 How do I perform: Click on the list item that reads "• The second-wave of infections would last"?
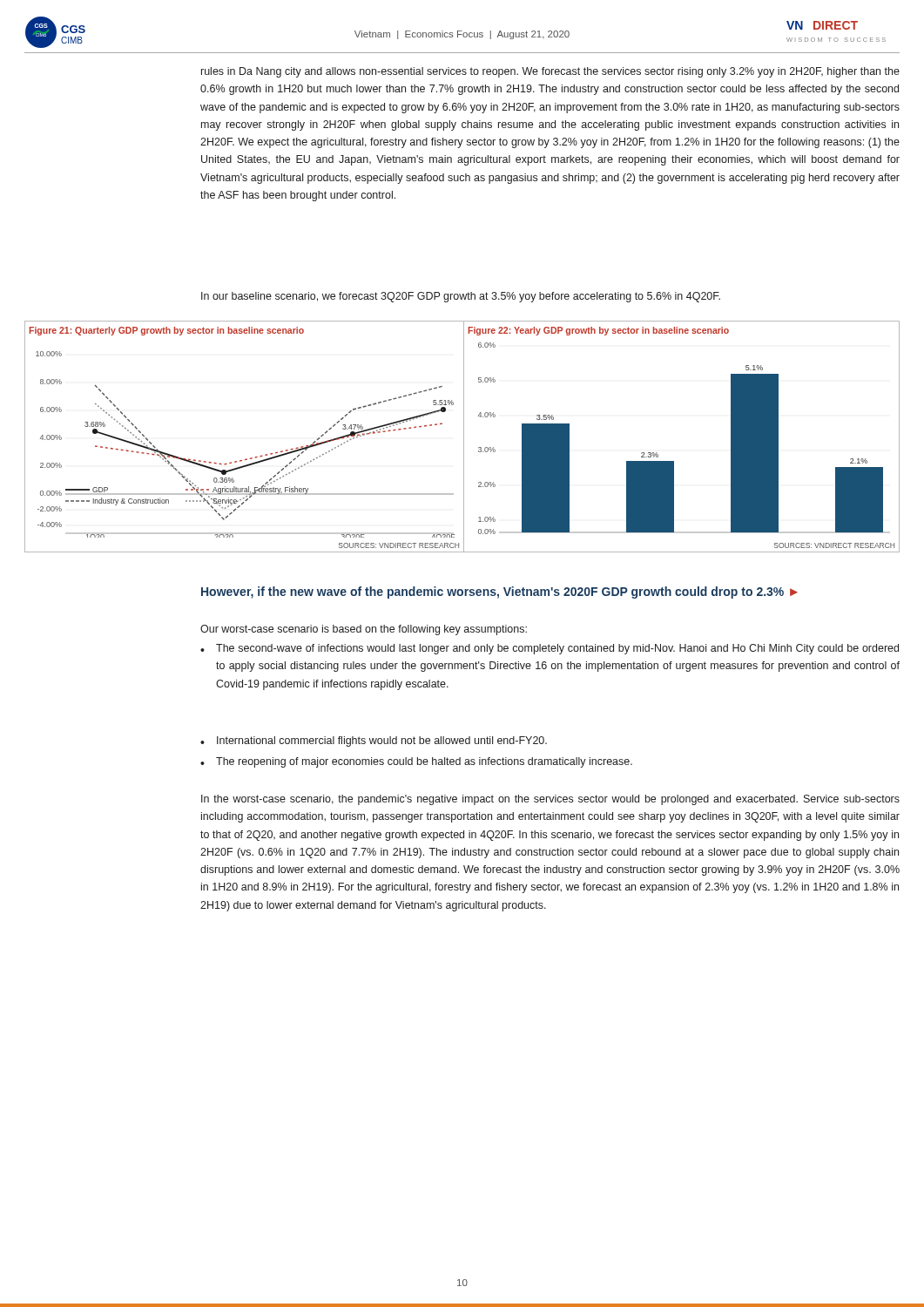(x=550, y=666)
